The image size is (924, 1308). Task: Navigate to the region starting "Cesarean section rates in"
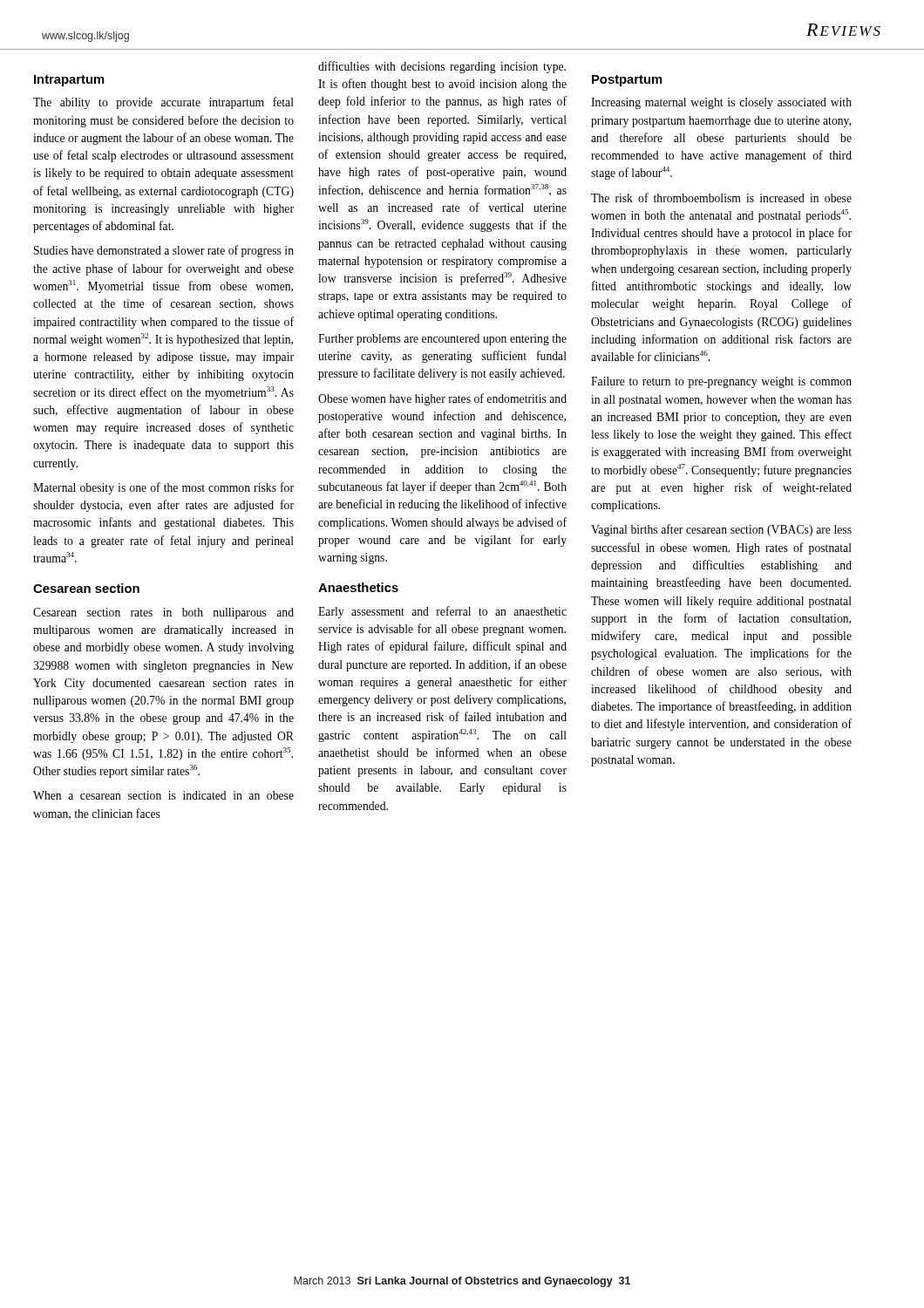point(163,692)
